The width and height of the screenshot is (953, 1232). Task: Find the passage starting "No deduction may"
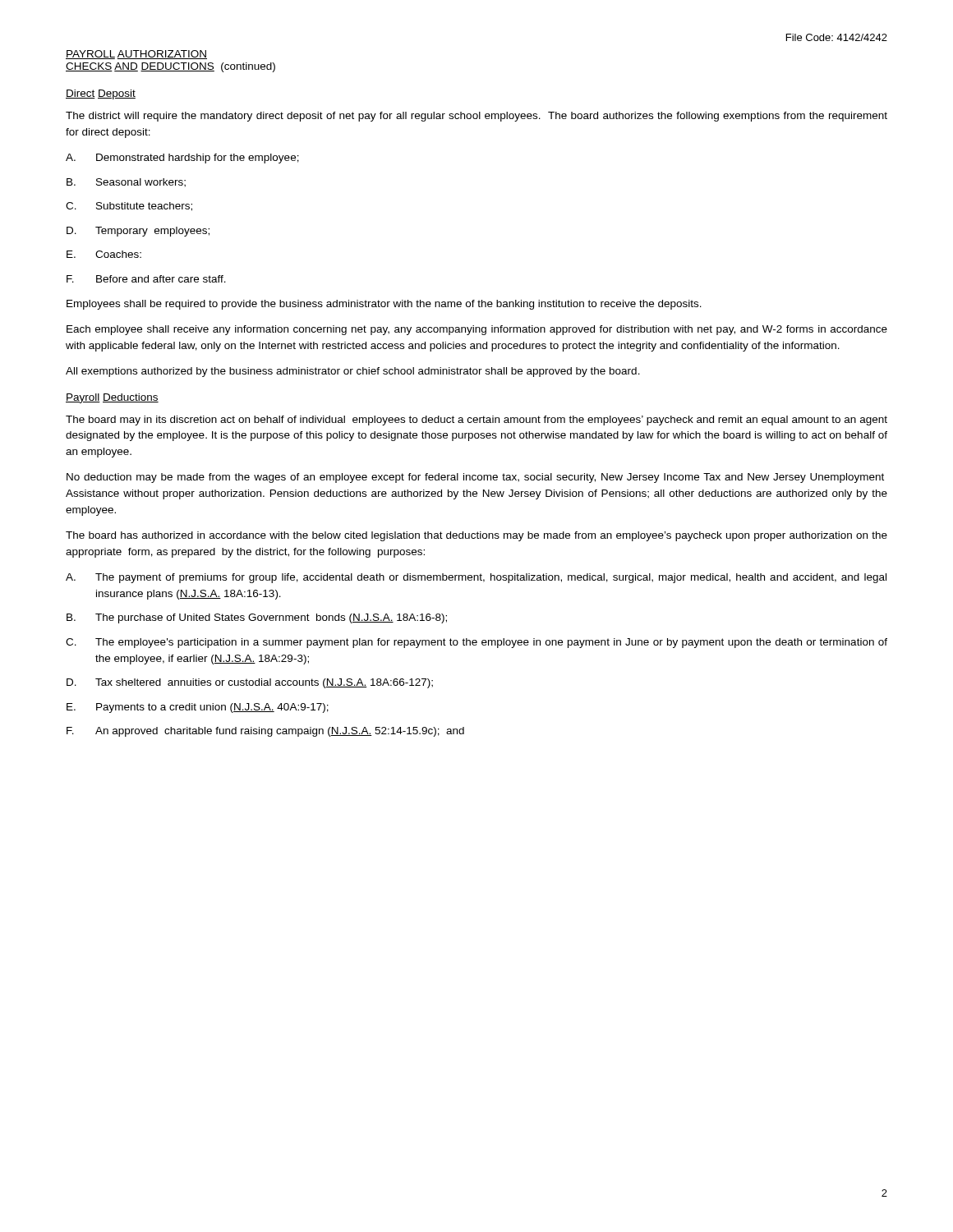click(476, 493)
